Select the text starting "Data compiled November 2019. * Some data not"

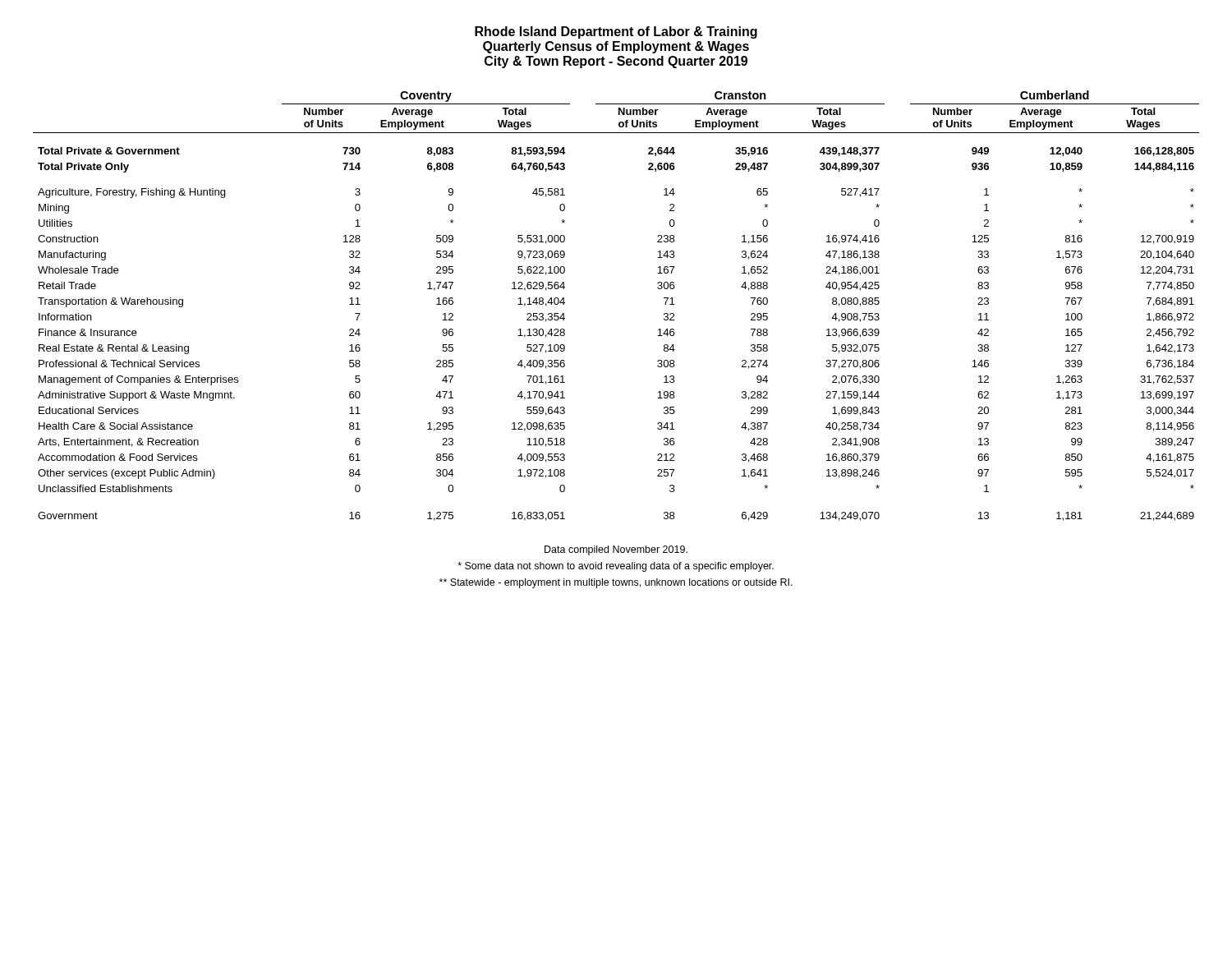tap(616, 566)
